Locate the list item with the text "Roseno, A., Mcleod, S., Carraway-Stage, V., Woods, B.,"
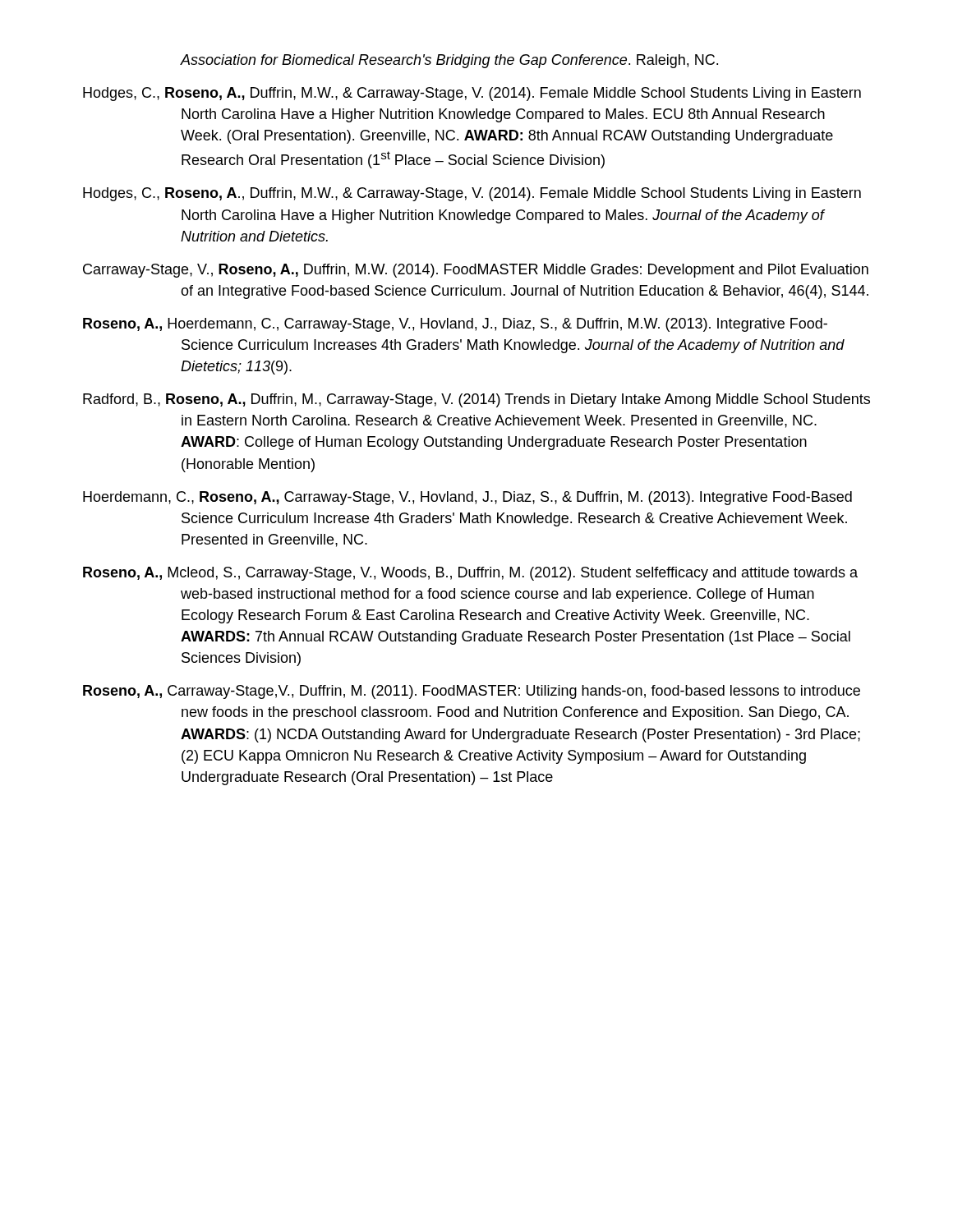 coord(470,615)
